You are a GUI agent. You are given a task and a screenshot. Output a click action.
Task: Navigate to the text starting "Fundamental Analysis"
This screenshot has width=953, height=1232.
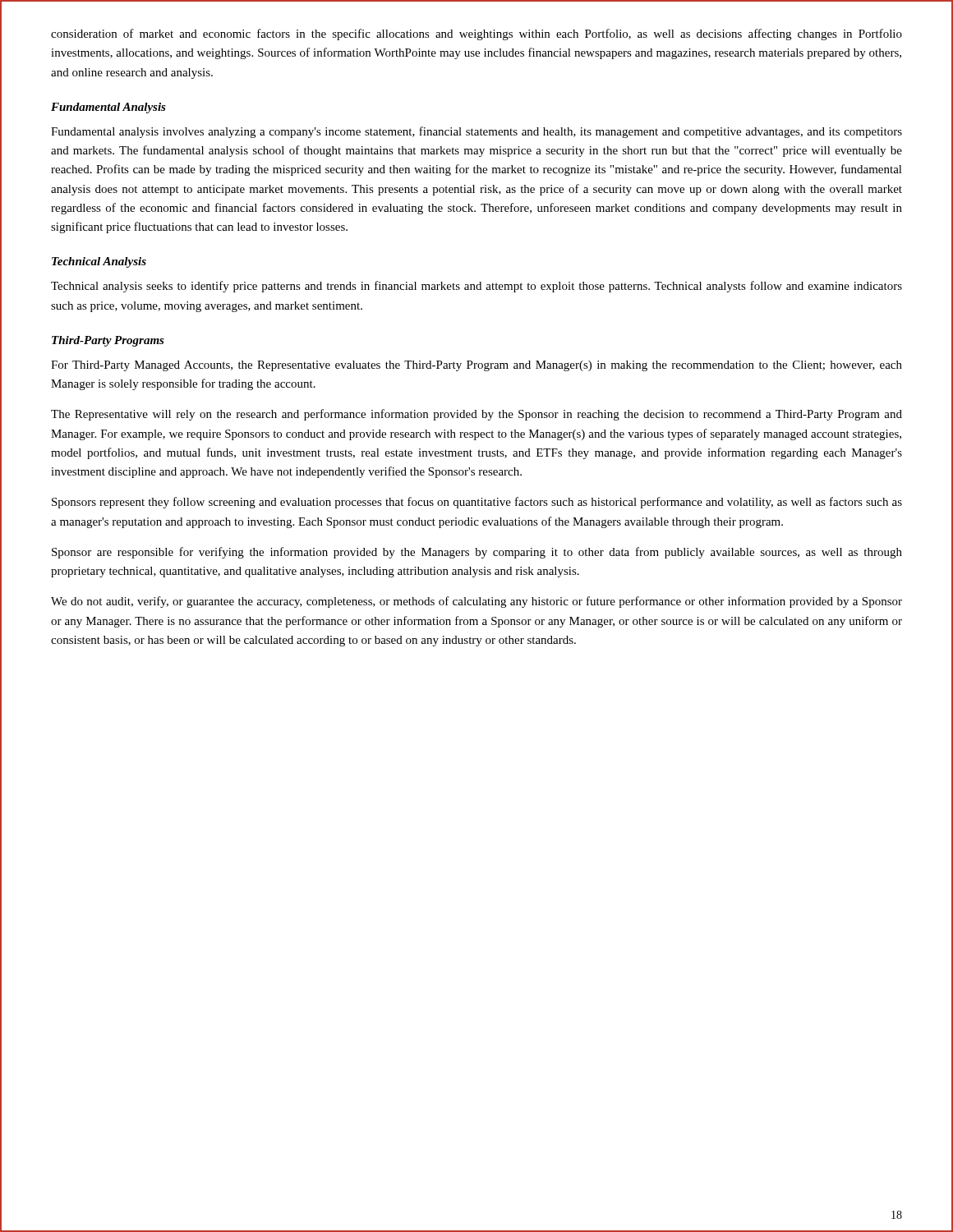[x=108, y=107]
